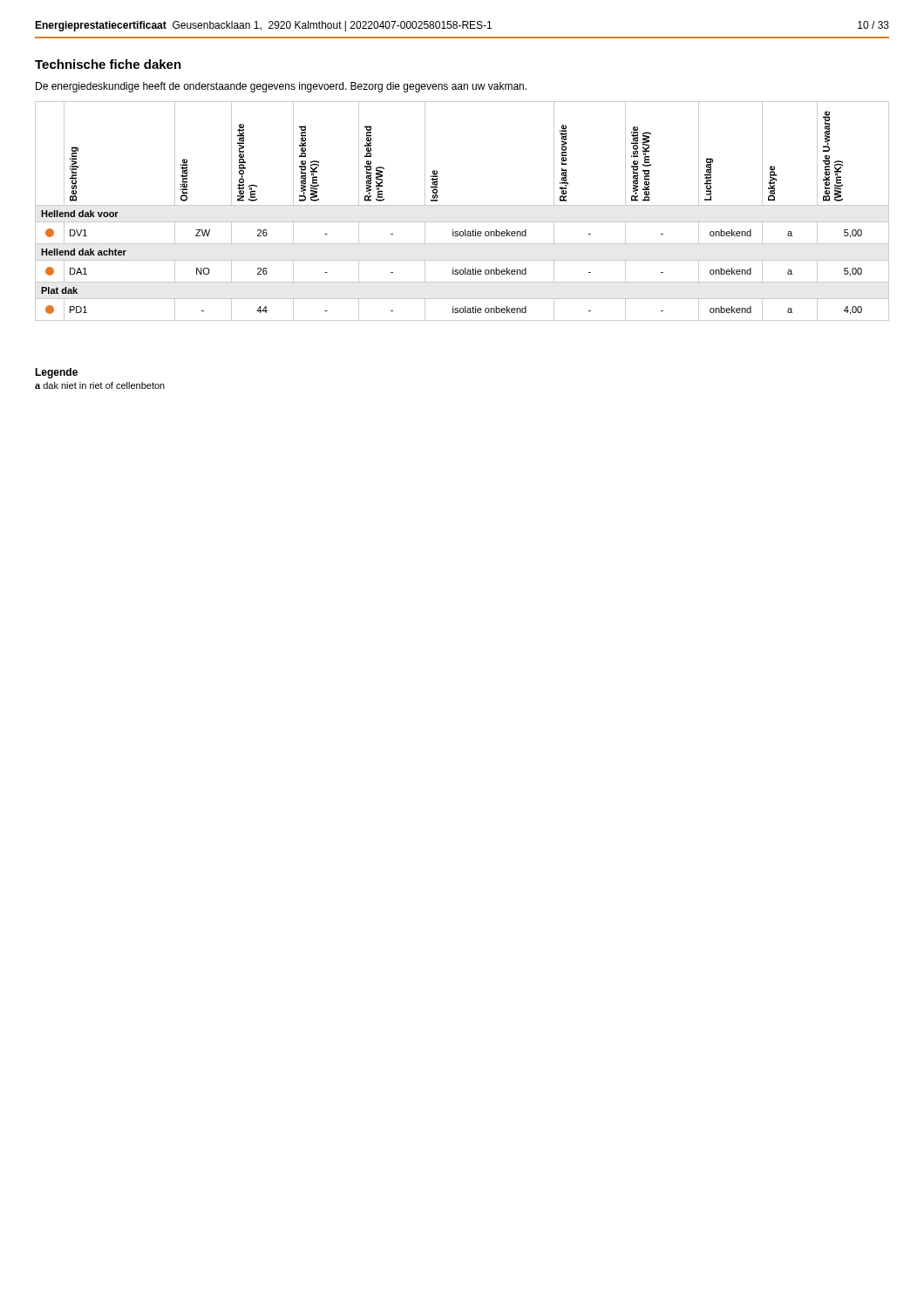Locate the region starting "a dak niet in"

100,385
